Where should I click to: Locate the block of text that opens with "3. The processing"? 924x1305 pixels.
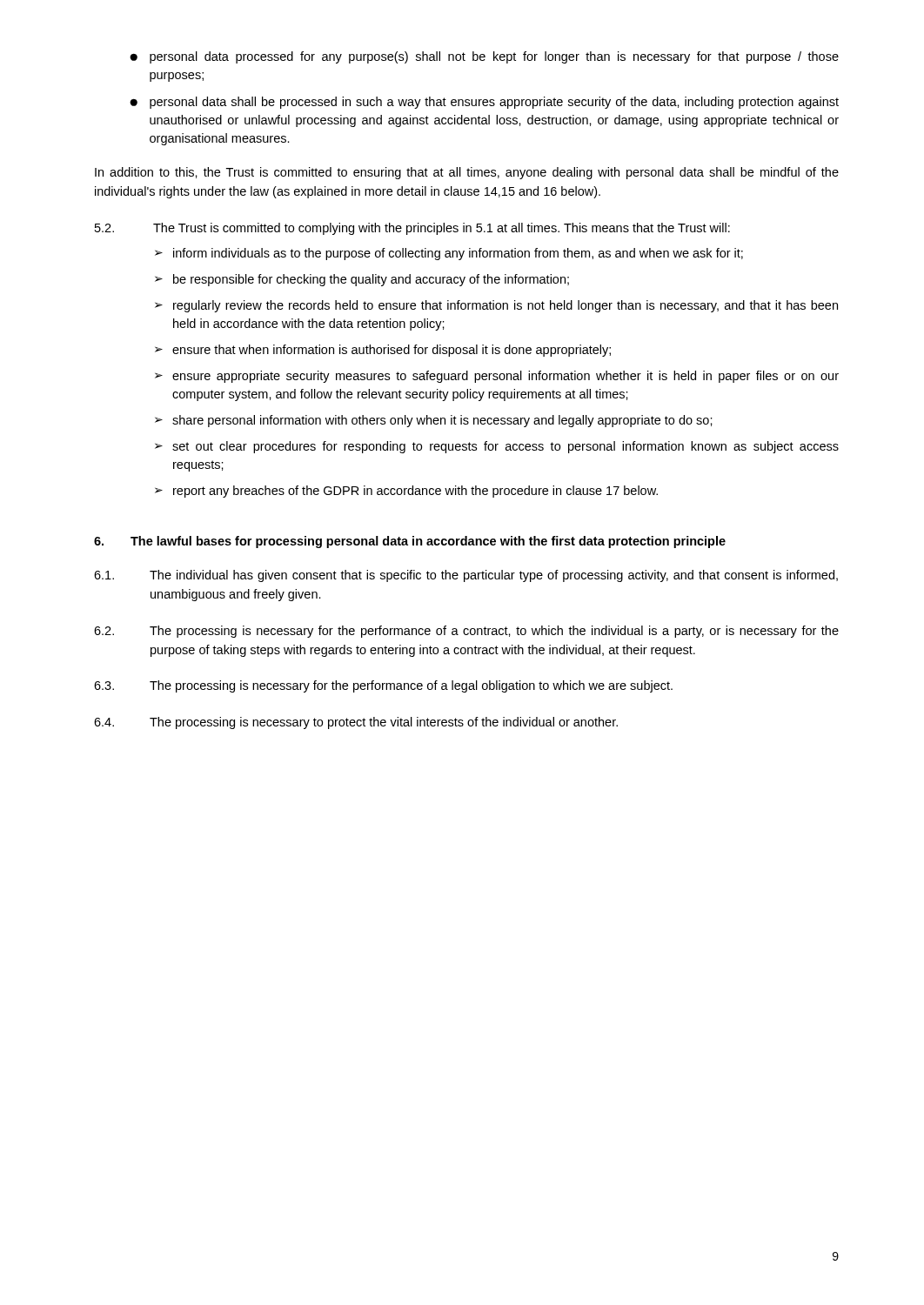[x=466, y=686]
